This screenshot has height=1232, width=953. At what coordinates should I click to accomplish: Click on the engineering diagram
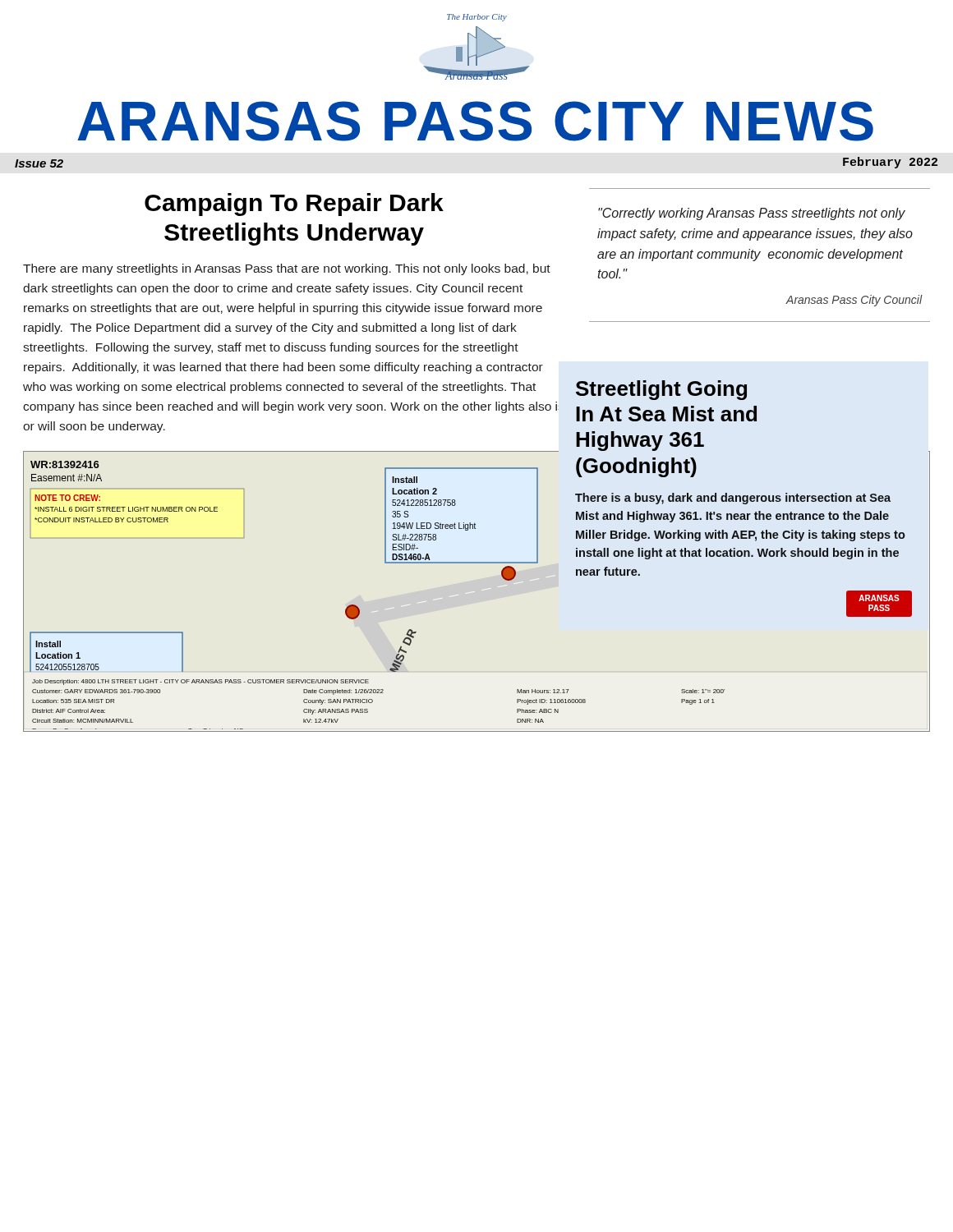coord(476,591)
